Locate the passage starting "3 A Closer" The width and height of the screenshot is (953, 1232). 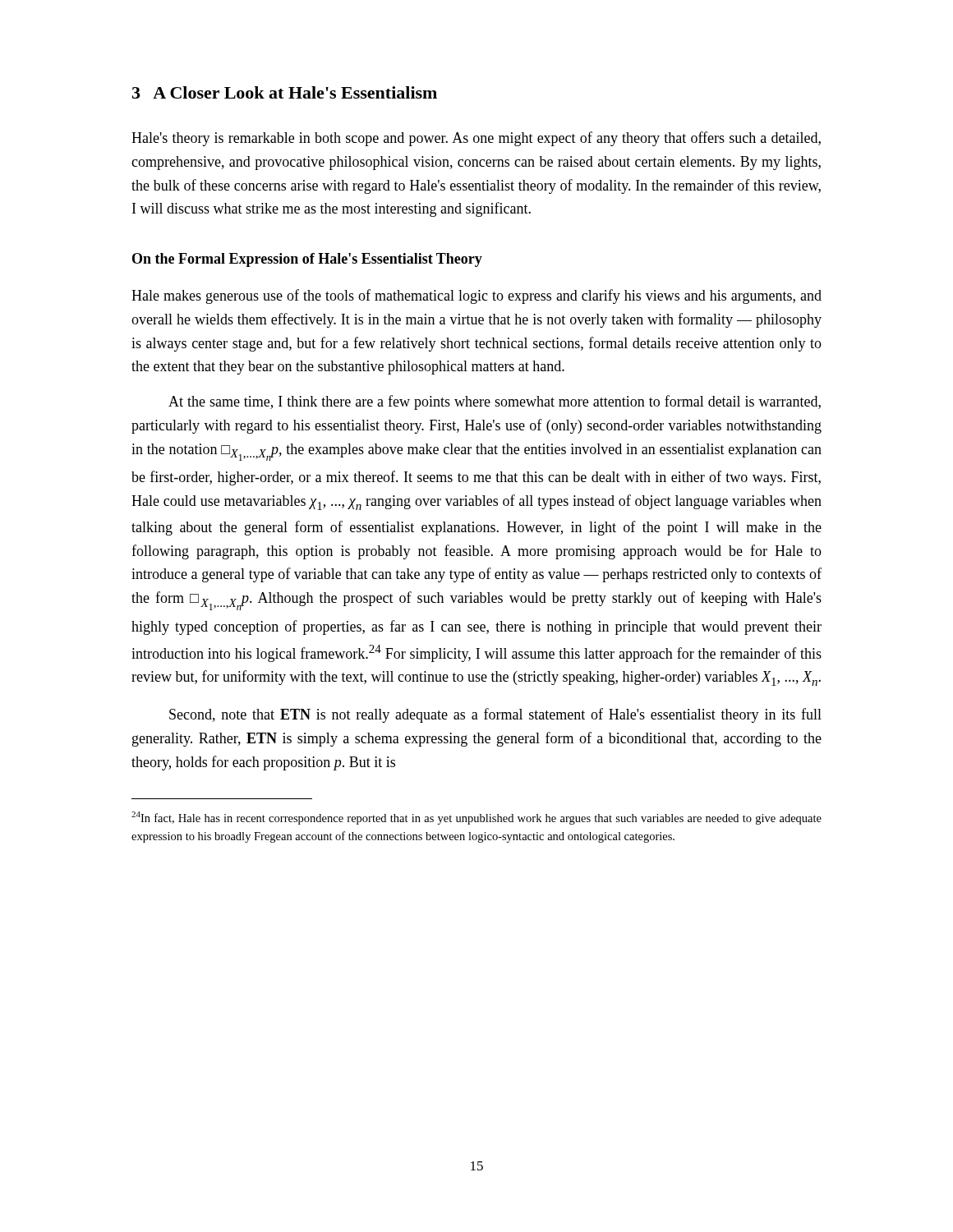(285, 92)
